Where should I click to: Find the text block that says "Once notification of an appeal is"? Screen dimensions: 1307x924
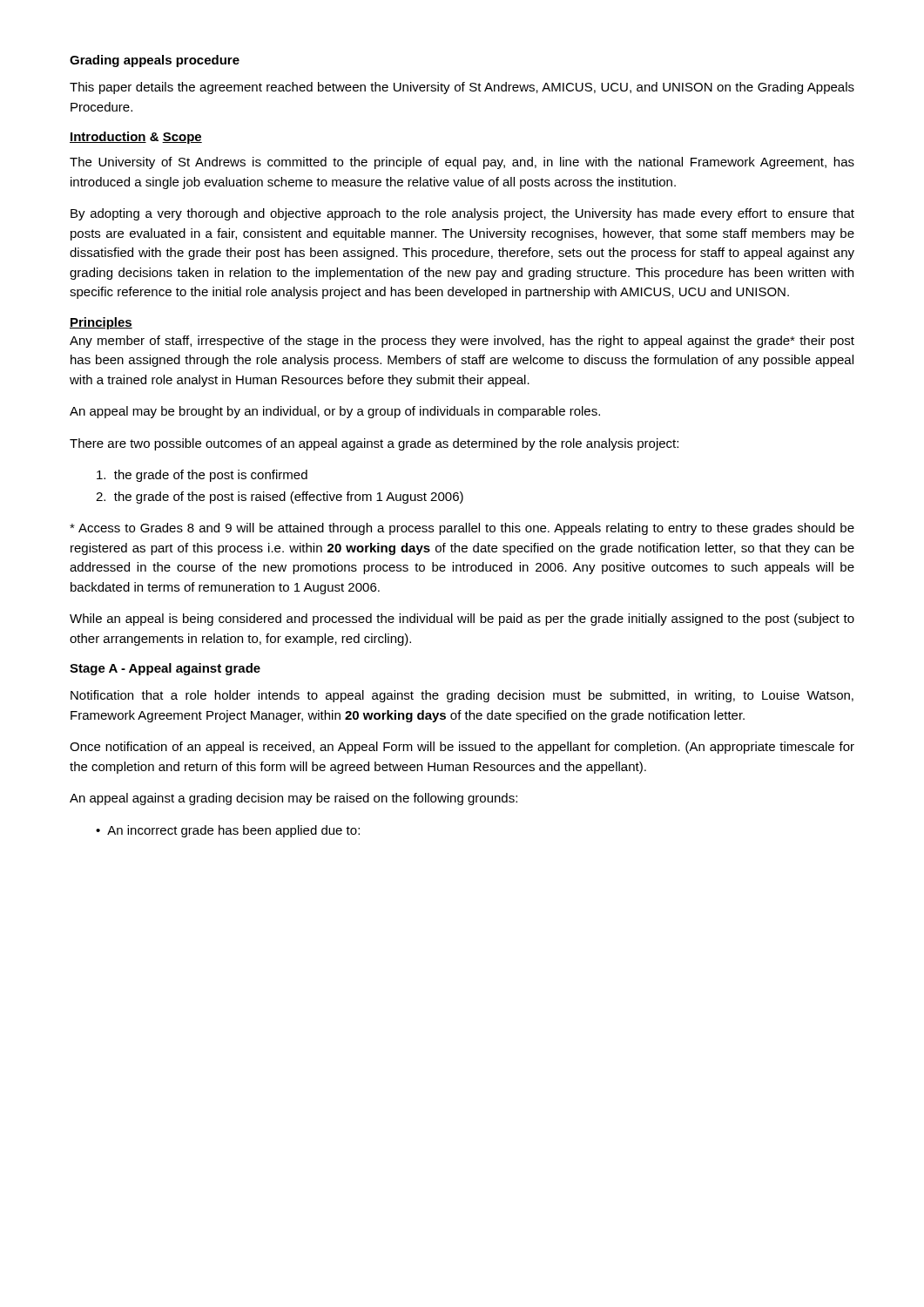click(x=462, y=756)
